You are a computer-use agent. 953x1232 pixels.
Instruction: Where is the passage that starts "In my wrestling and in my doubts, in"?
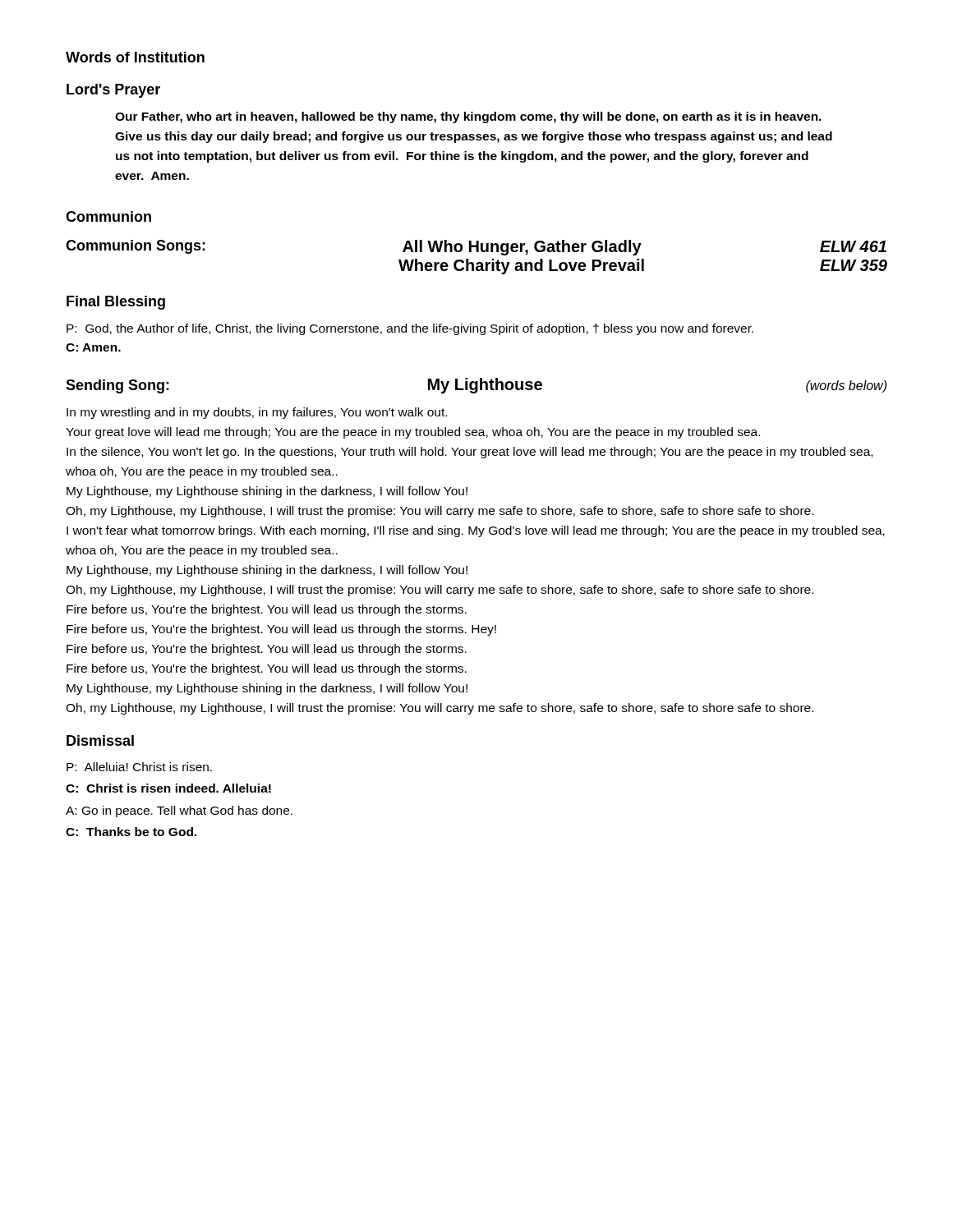(476, 560)
